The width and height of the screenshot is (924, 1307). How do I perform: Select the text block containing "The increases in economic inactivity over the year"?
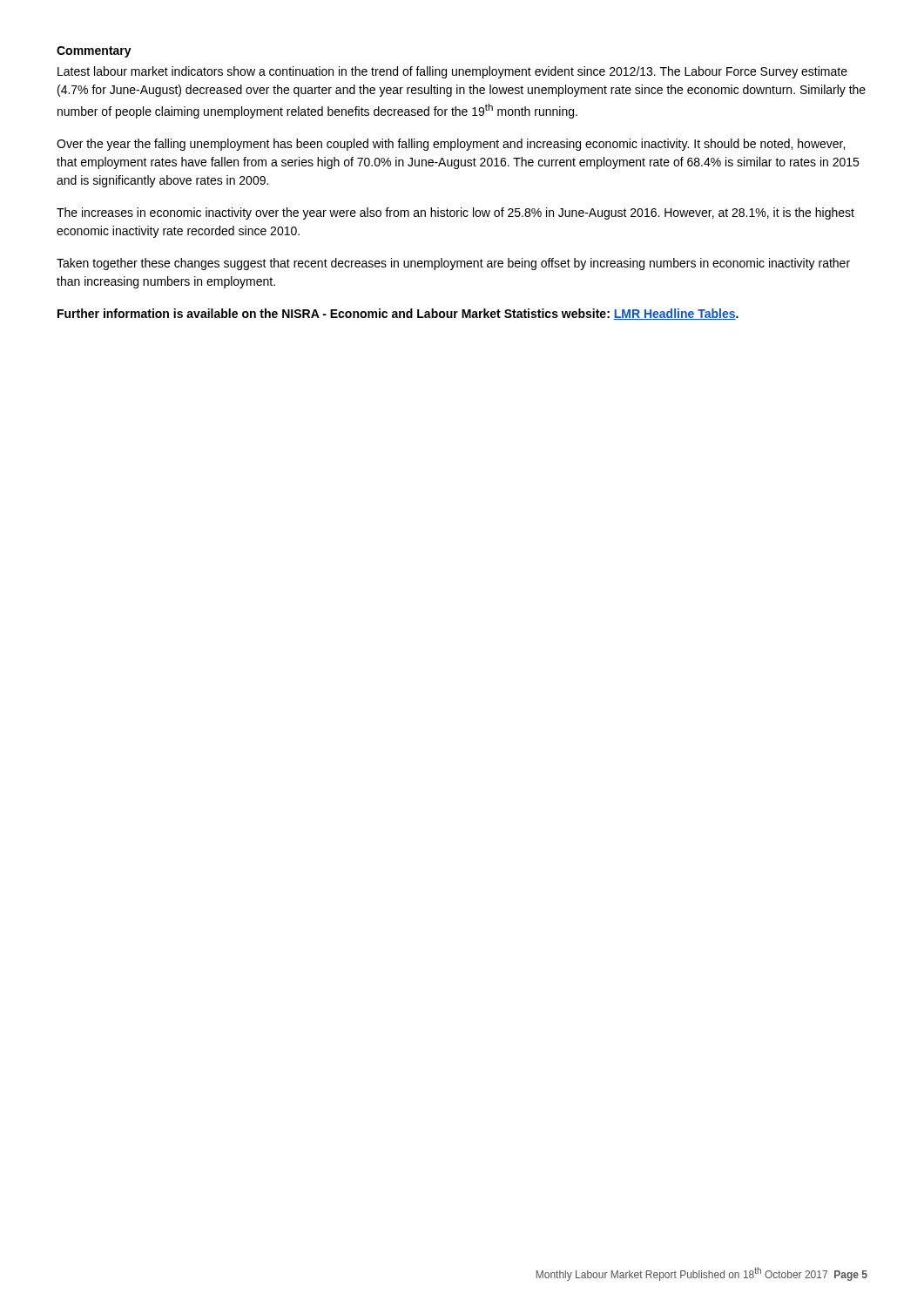point(455,221)
